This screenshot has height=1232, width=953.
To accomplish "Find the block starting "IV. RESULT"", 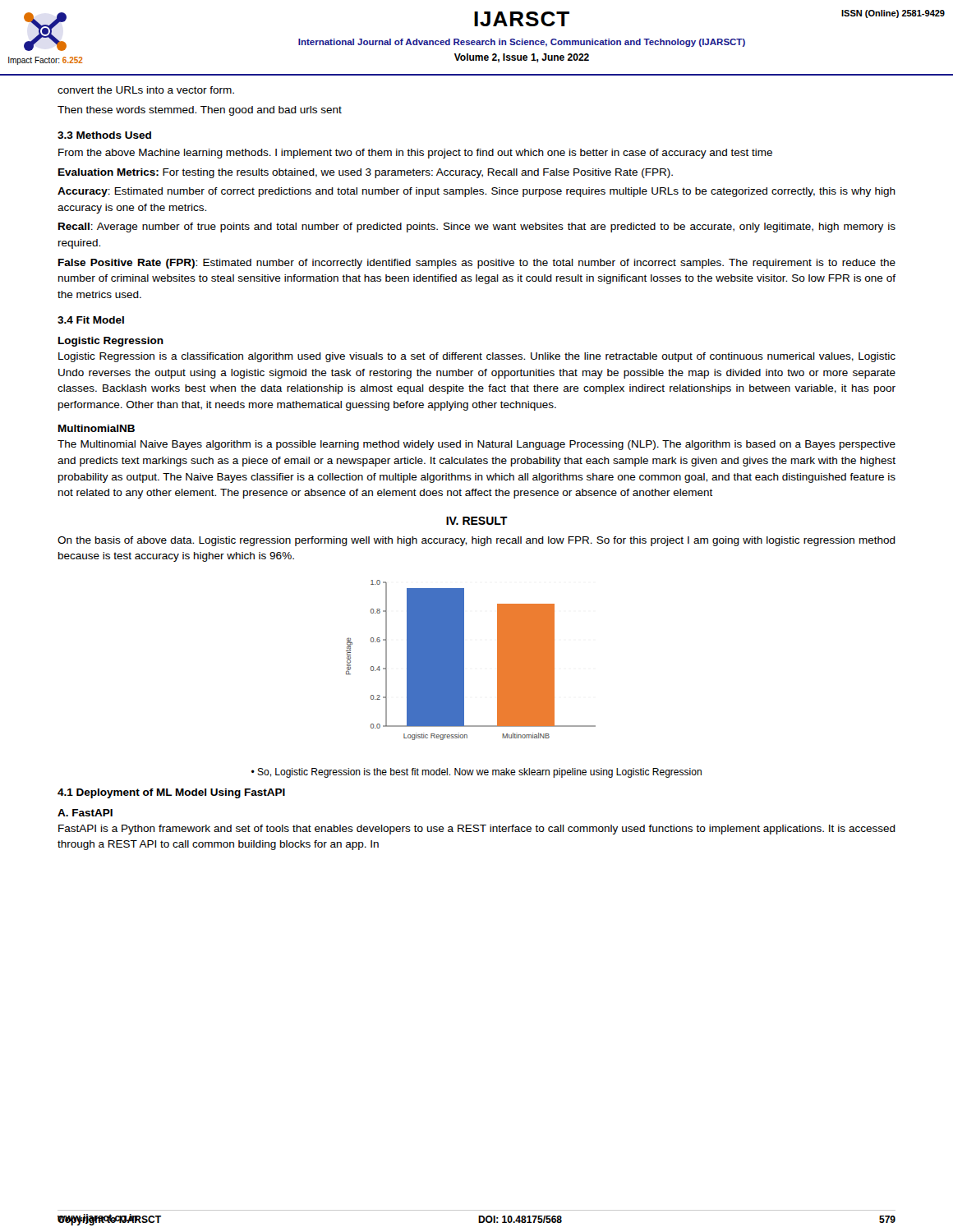I will click(476, 520).
